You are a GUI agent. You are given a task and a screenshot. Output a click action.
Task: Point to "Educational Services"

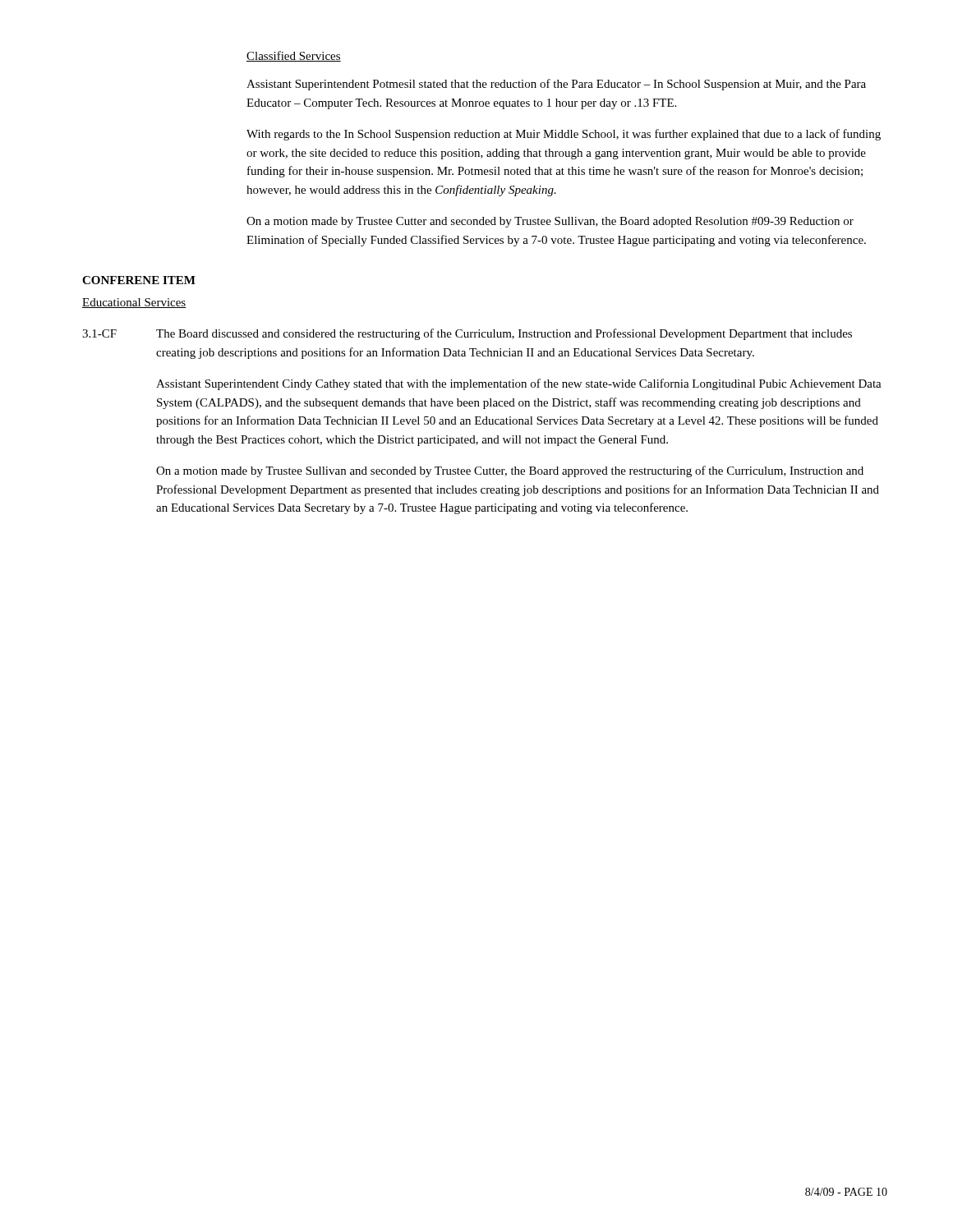(134, 302)
